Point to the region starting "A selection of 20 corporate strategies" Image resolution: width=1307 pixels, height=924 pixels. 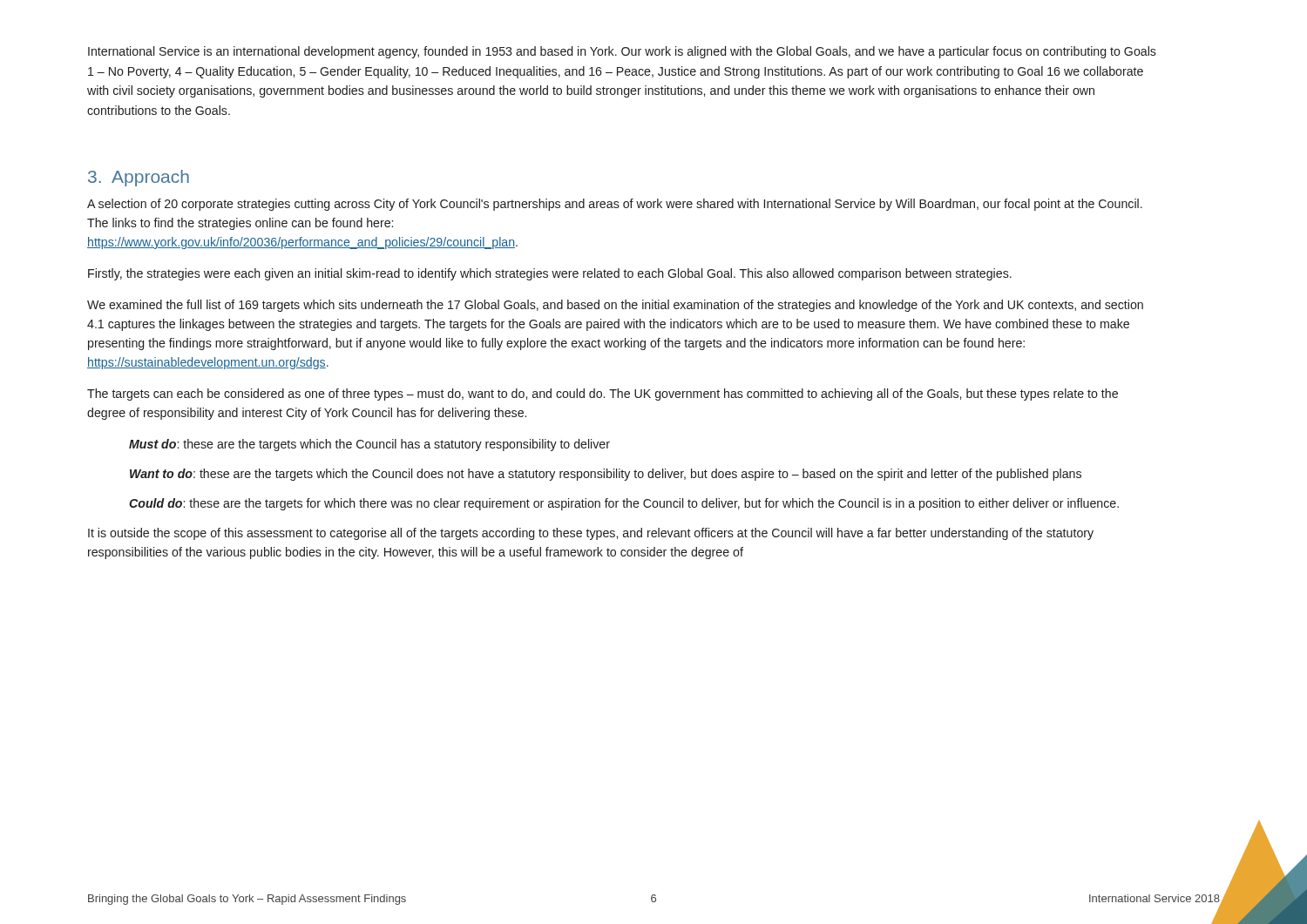click(615, 205)
